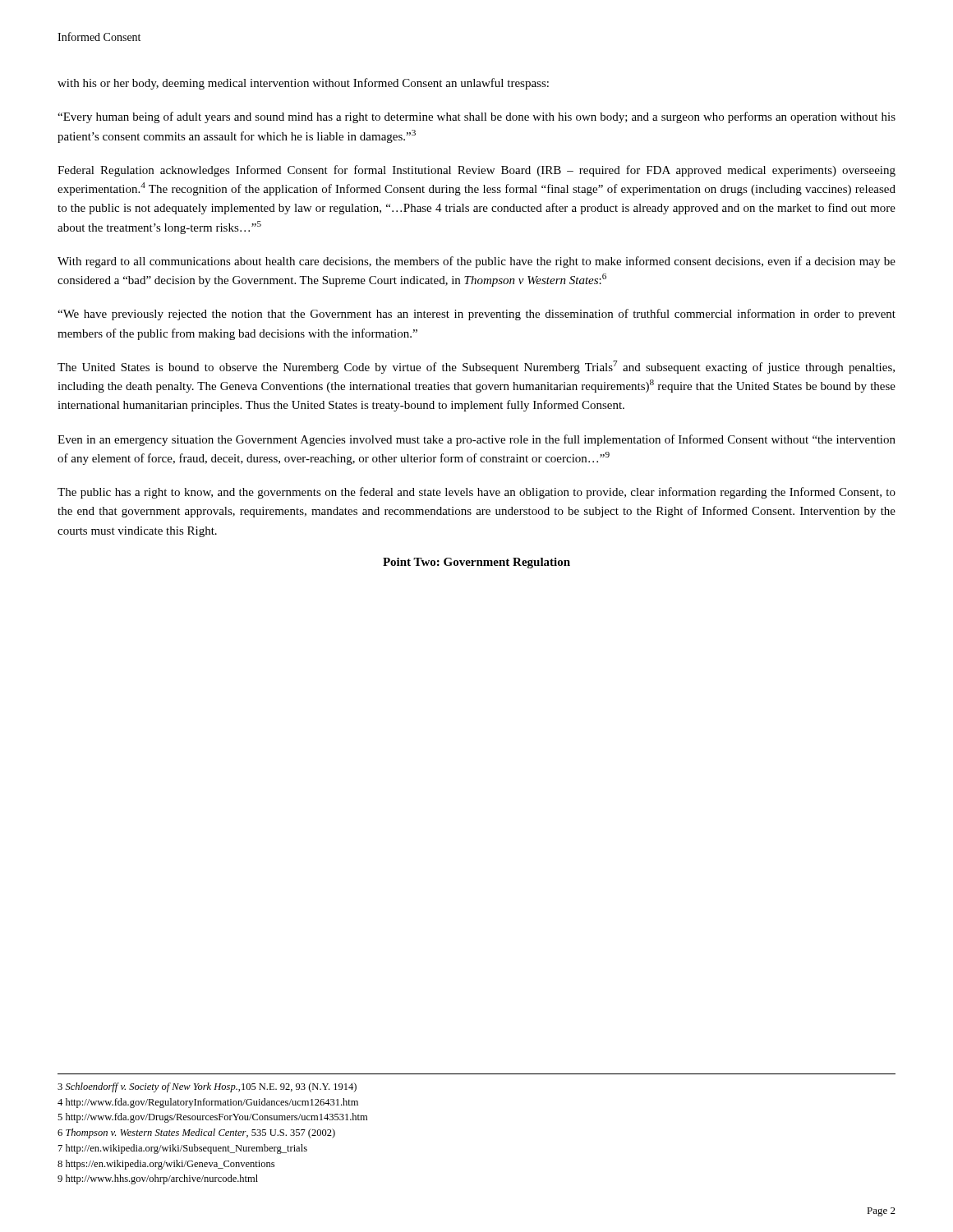This screenshot has width=953, height=1232.
Task: Locate the footnote that says "8 https://en.wikipedia.org/wiki/Geneva_Conventions"
Action: coord(166,1163)
